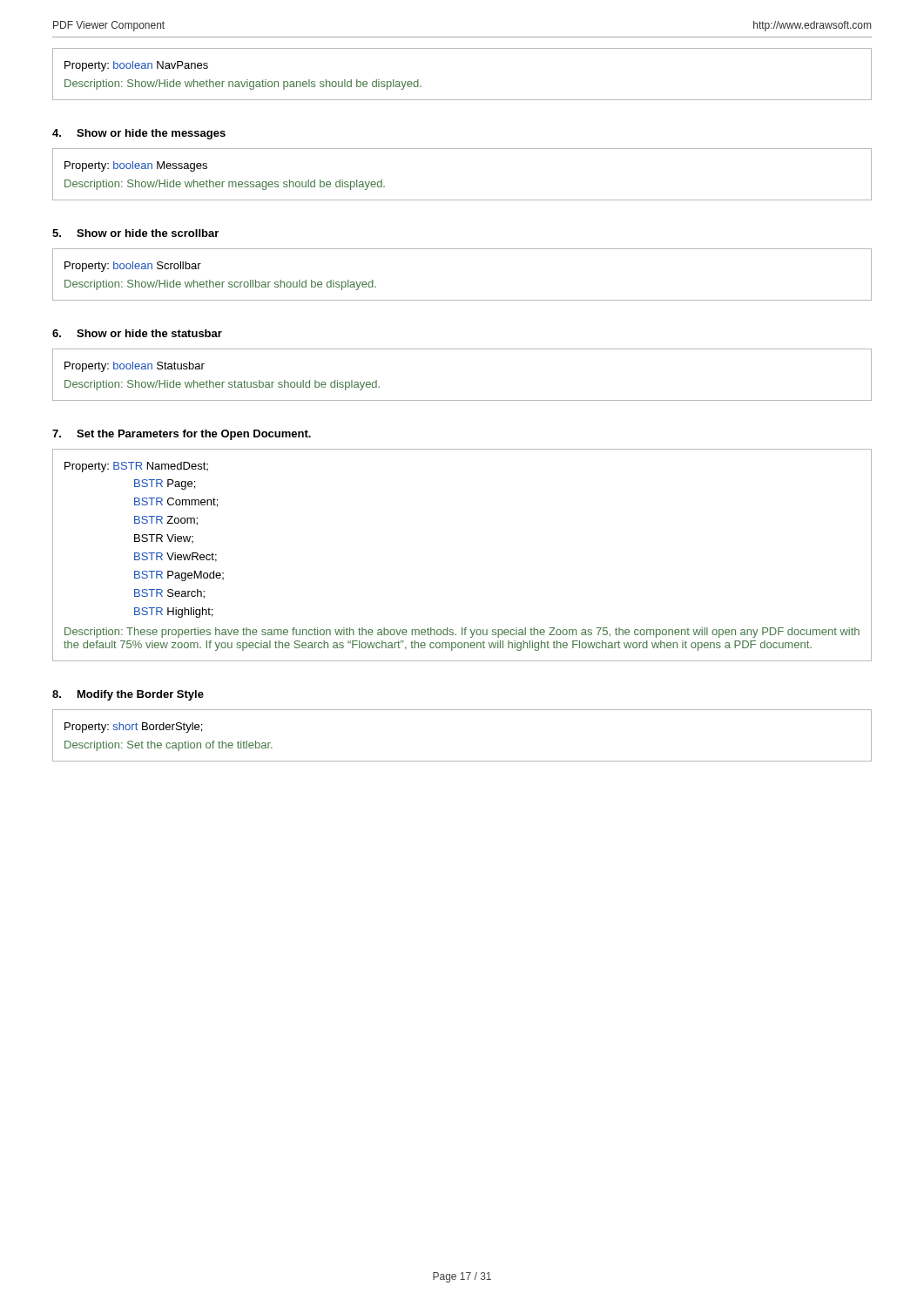
Task: Find "4. Show or hide the messages" on this page
Action: point(139,133)
